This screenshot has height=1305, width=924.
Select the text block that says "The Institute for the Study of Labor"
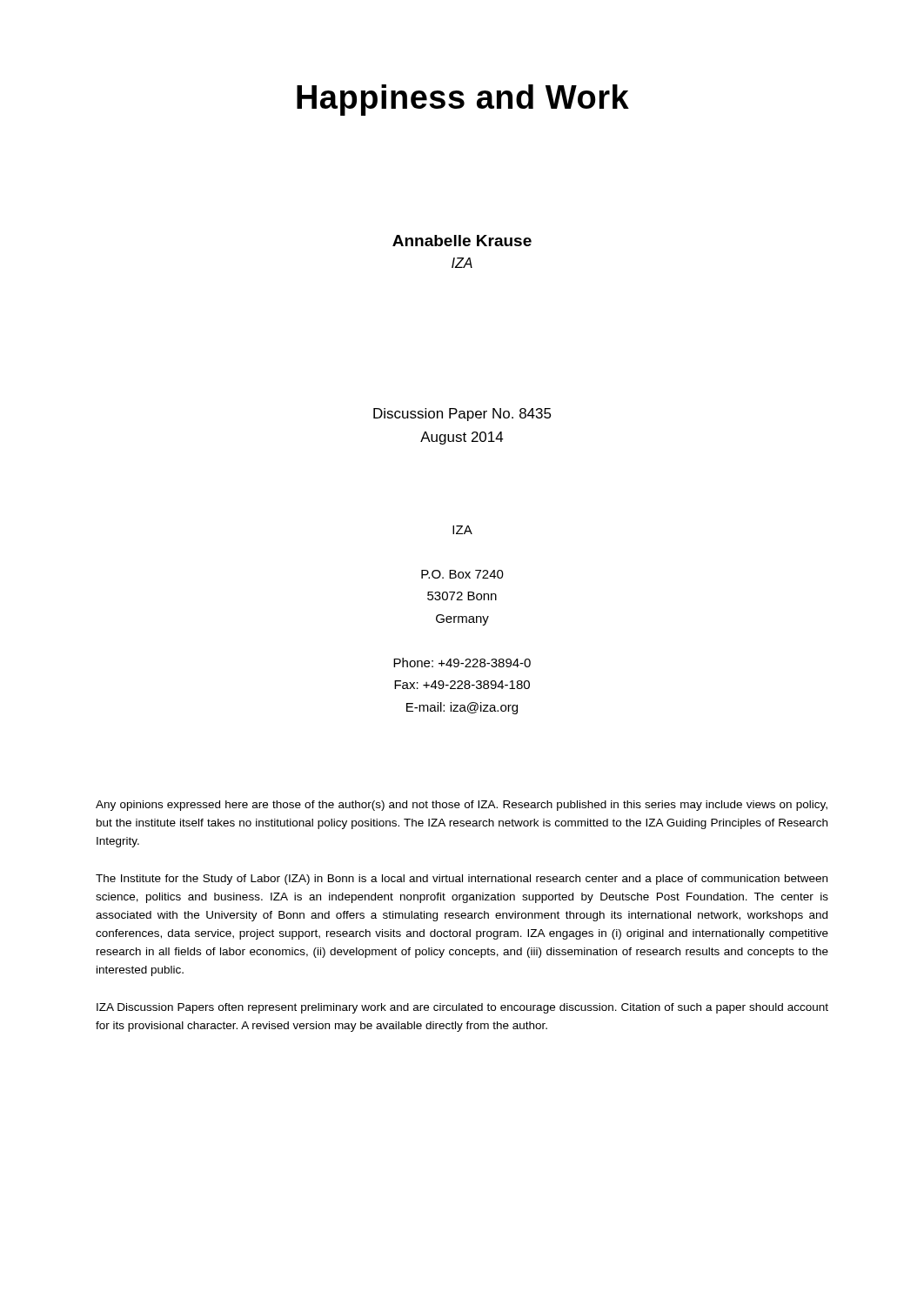(462, 924)
